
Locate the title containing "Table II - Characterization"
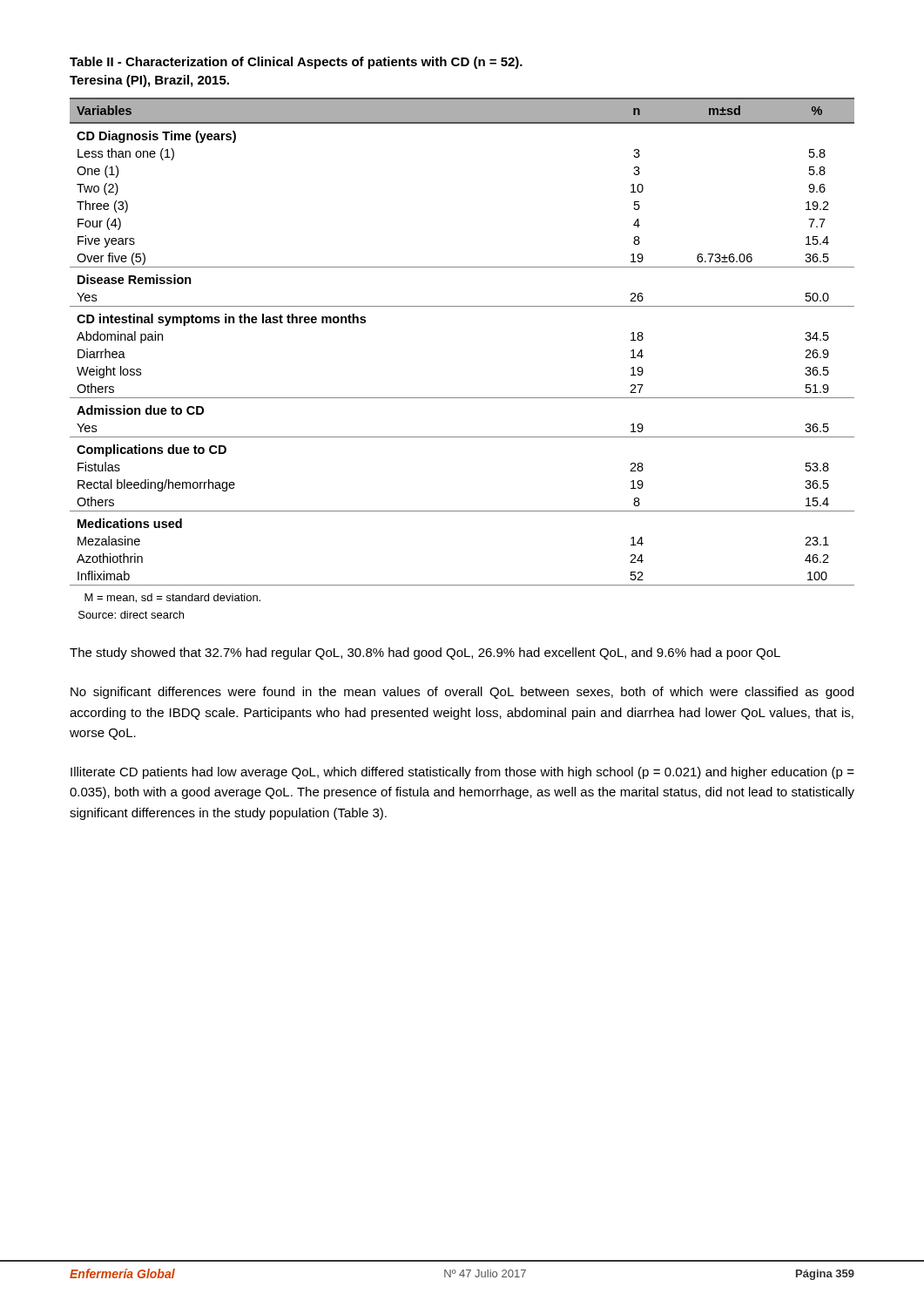pos(296,71)
